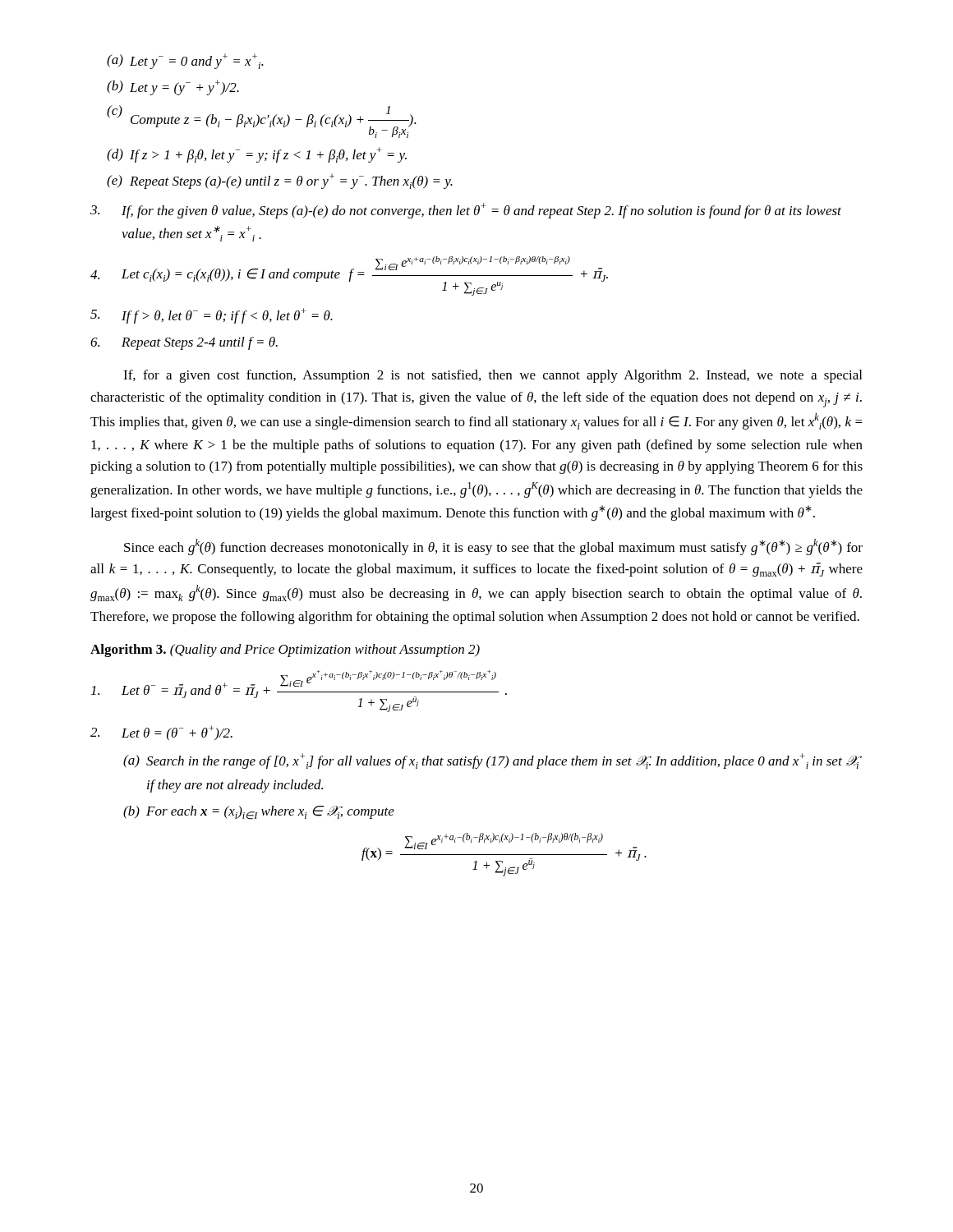Navigate to the text starting "2. Let θ = (θ−"

161,733
